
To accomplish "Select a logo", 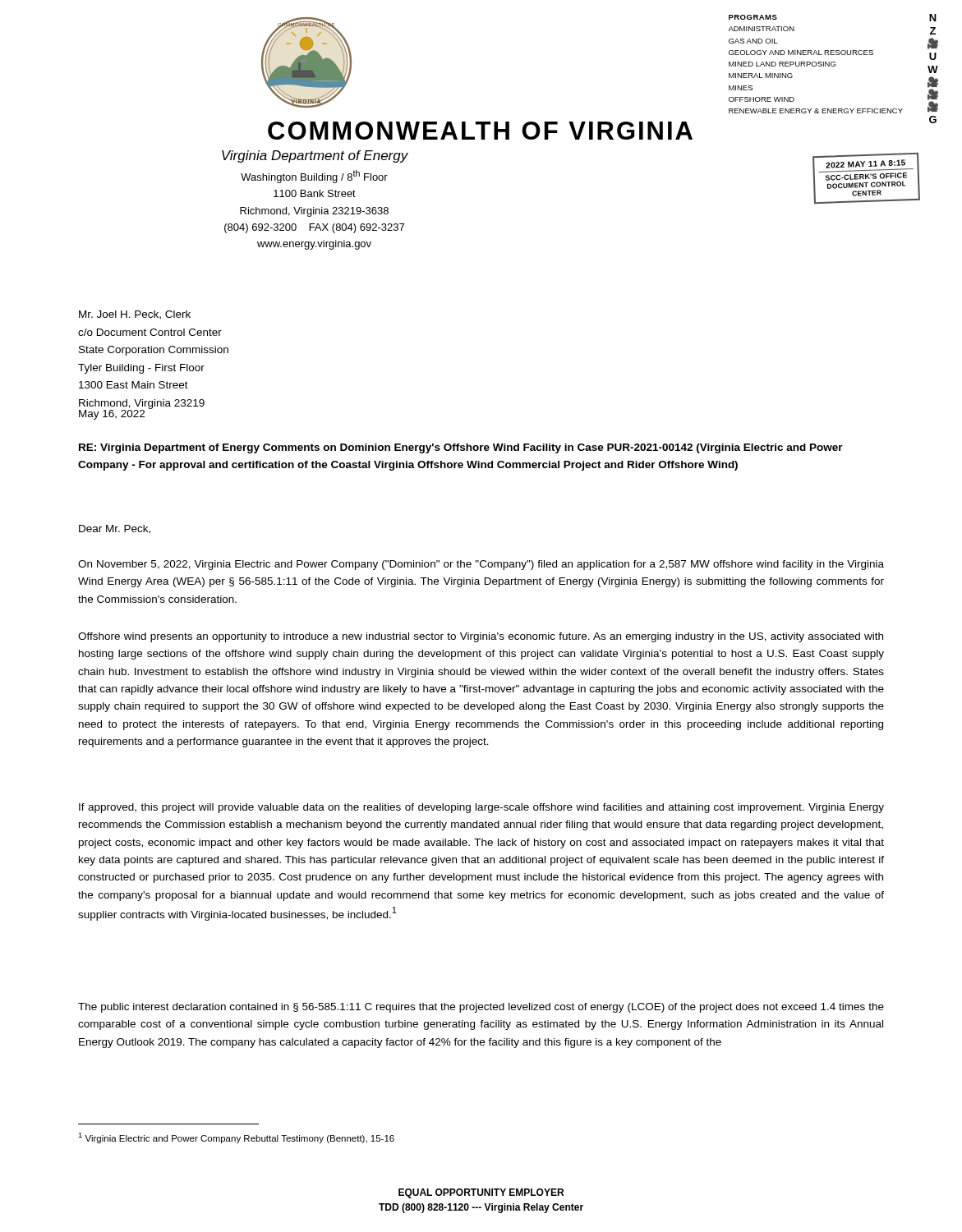I will (x=306, y=62).
